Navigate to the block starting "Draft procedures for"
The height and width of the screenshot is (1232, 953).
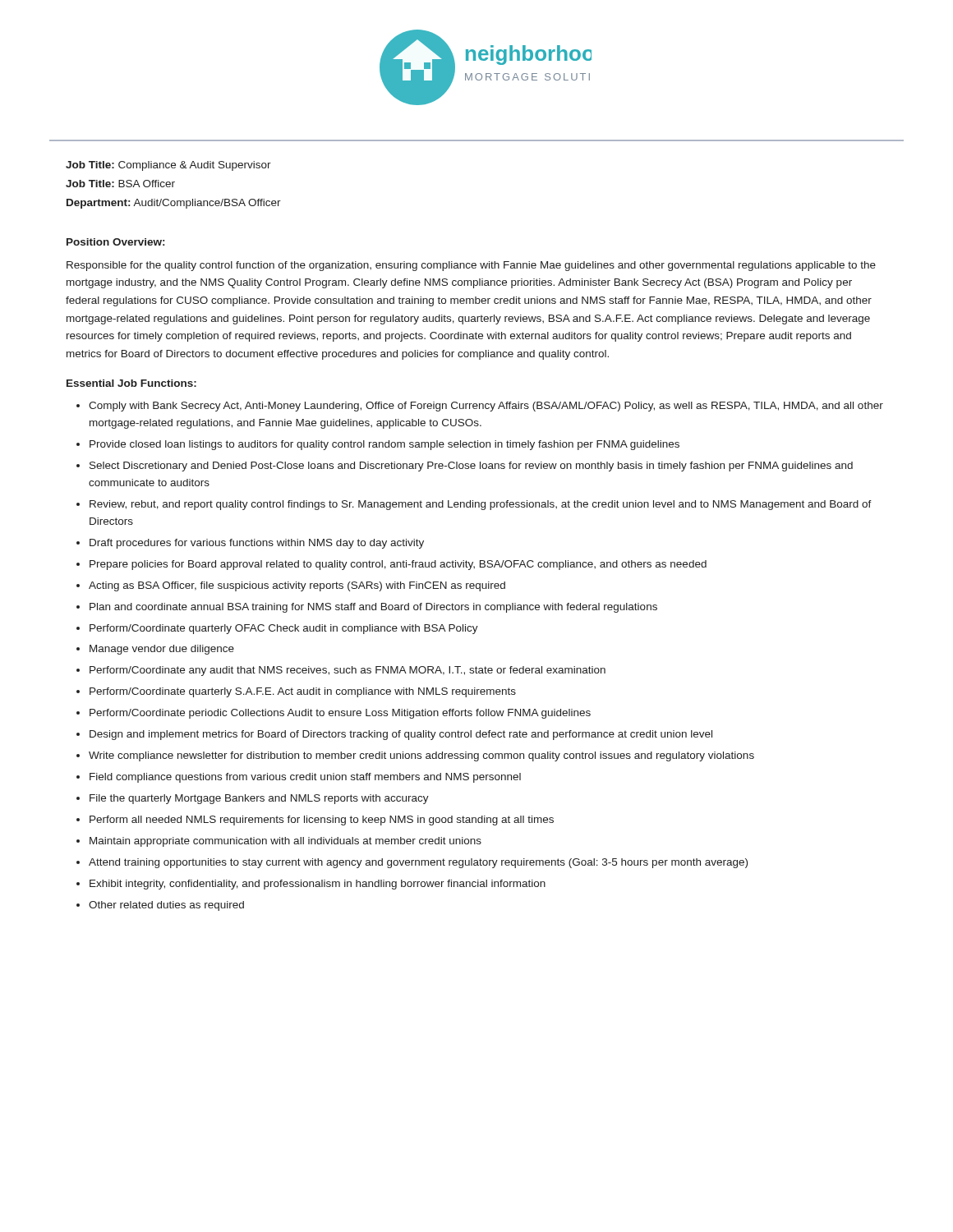click(256, 542)
